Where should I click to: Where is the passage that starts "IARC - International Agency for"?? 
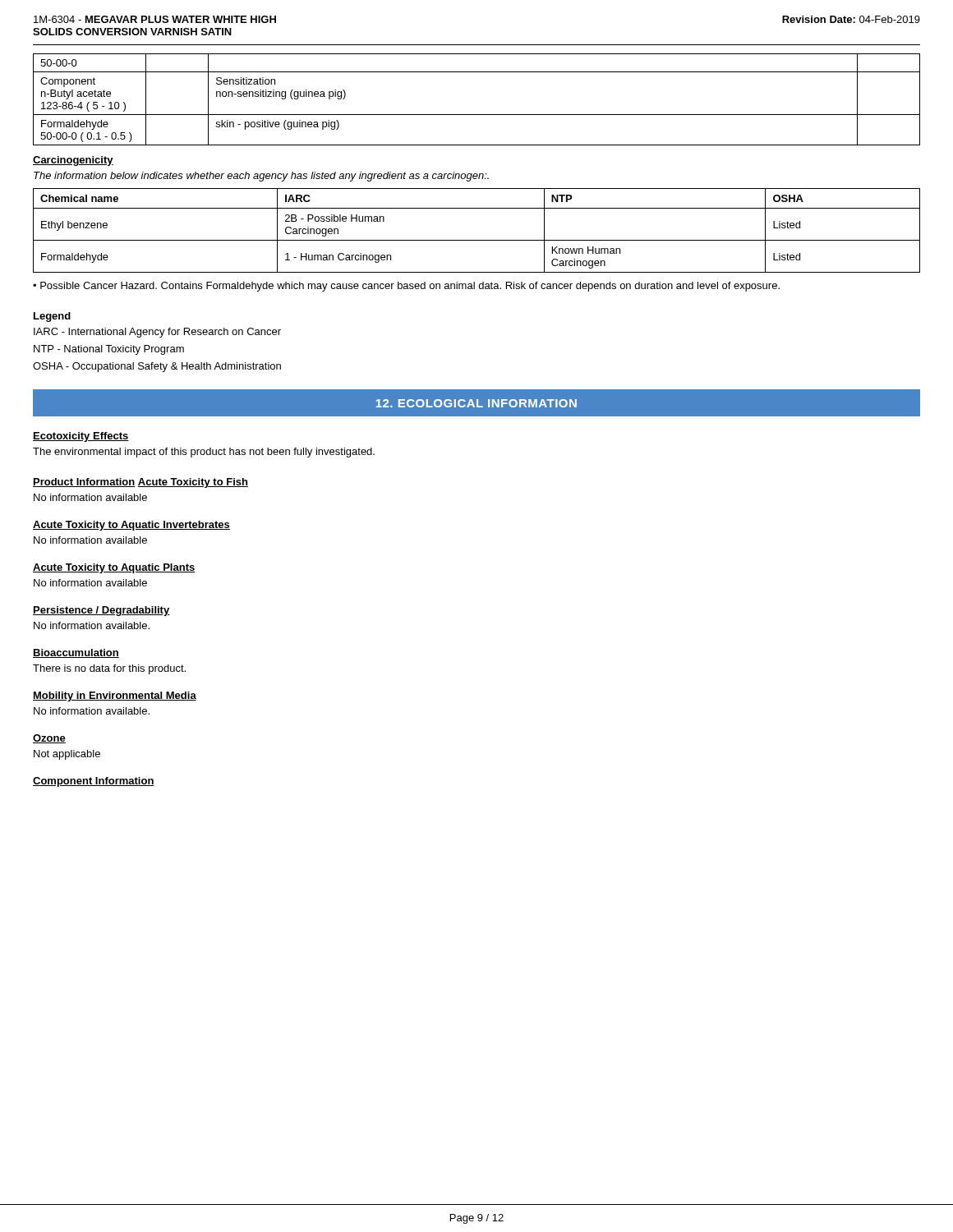coord(157,348)
